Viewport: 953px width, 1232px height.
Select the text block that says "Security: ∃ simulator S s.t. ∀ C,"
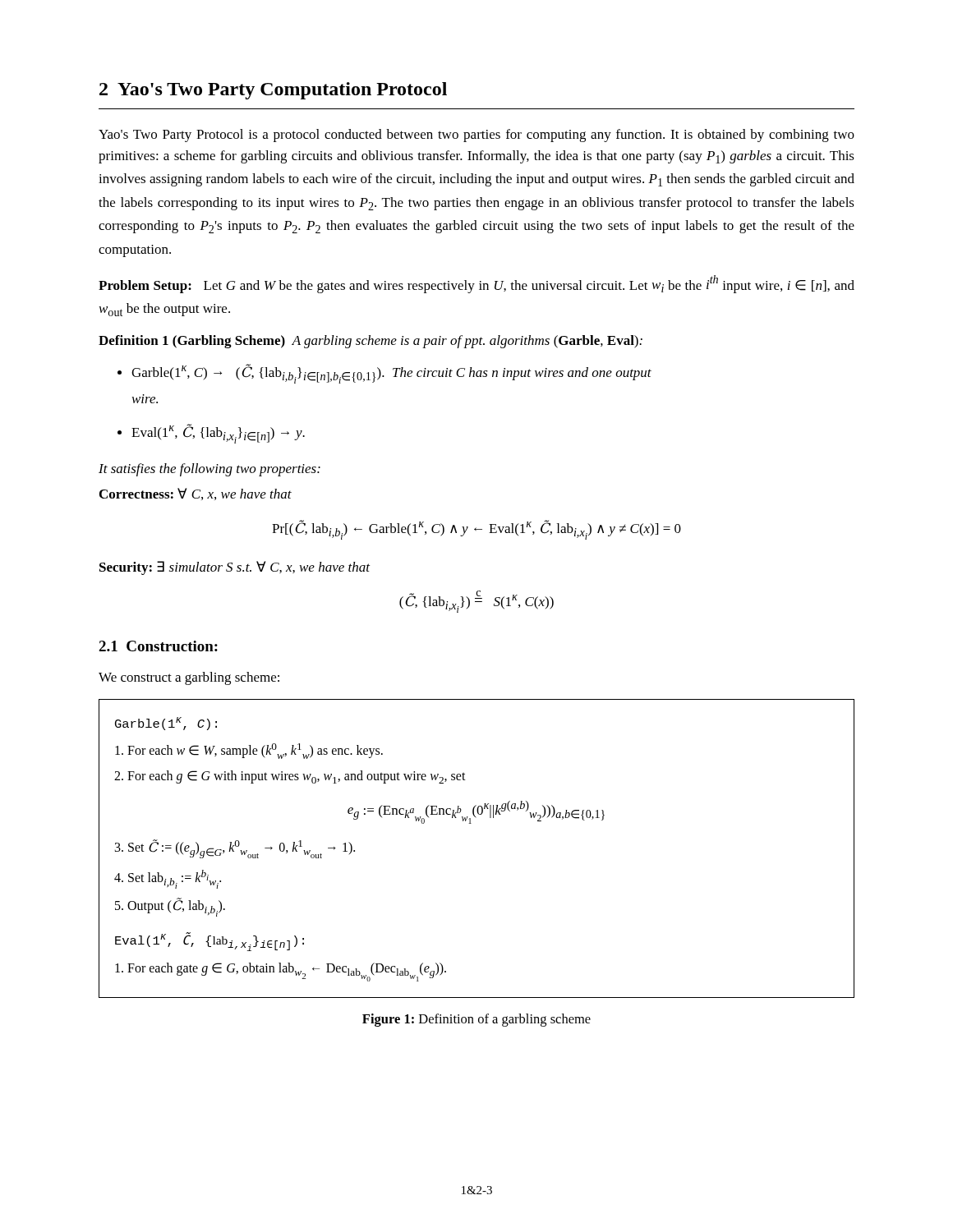click(x=235, y=568)
